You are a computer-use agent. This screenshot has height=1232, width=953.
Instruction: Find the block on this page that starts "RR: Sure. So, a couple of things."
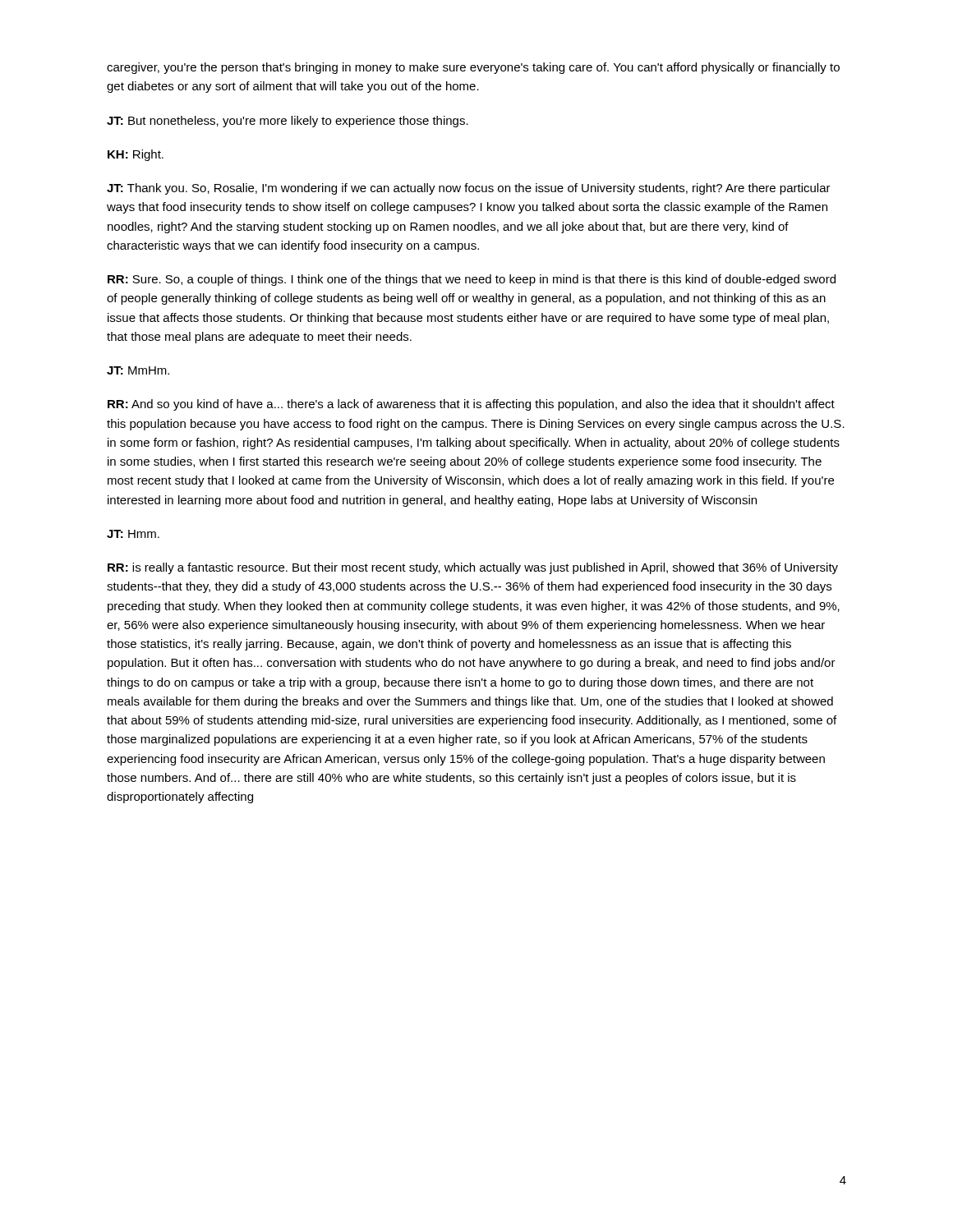click(472, 308)
